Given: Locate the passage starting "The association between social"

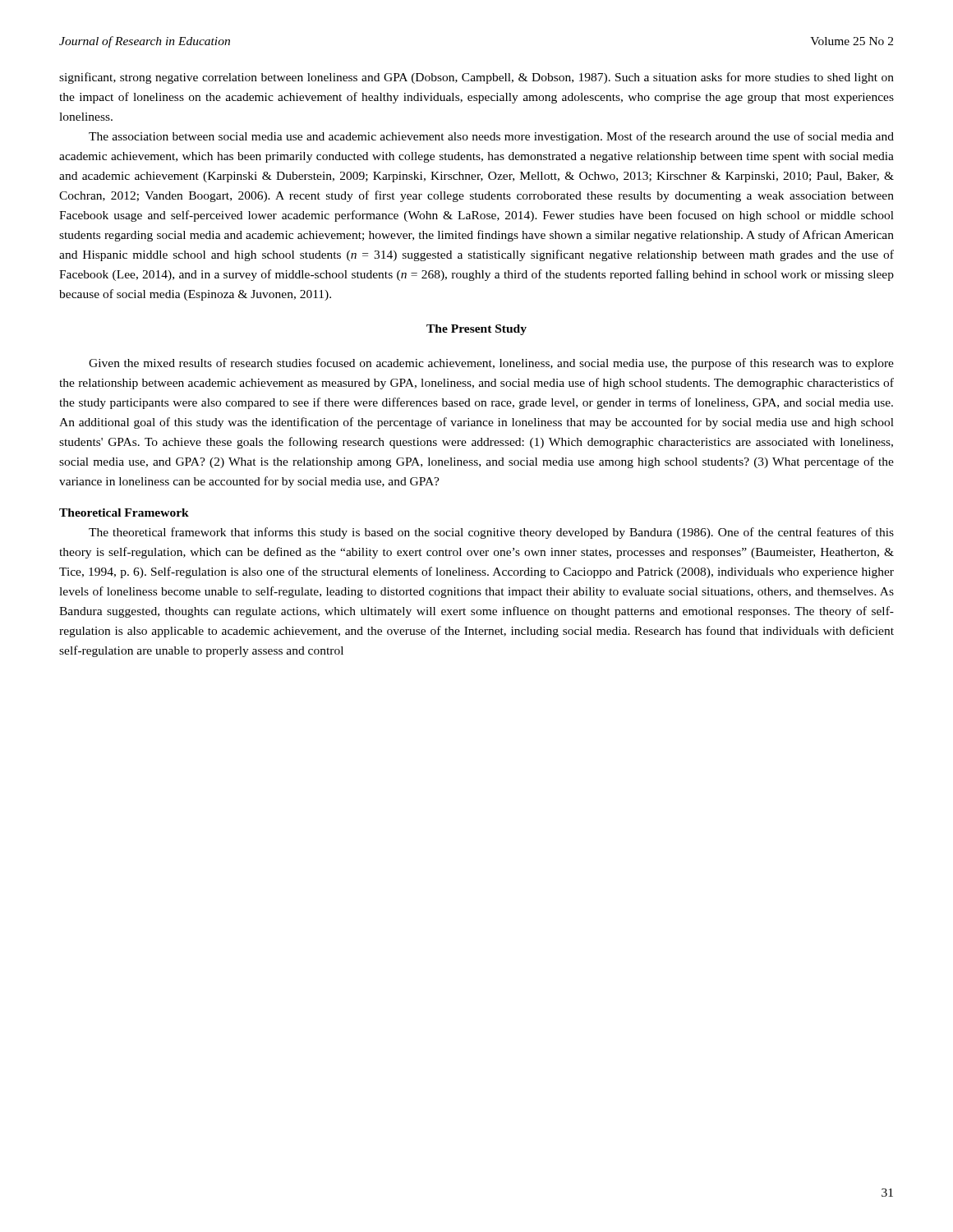Looking at the screenshot, I should point(476,215).
